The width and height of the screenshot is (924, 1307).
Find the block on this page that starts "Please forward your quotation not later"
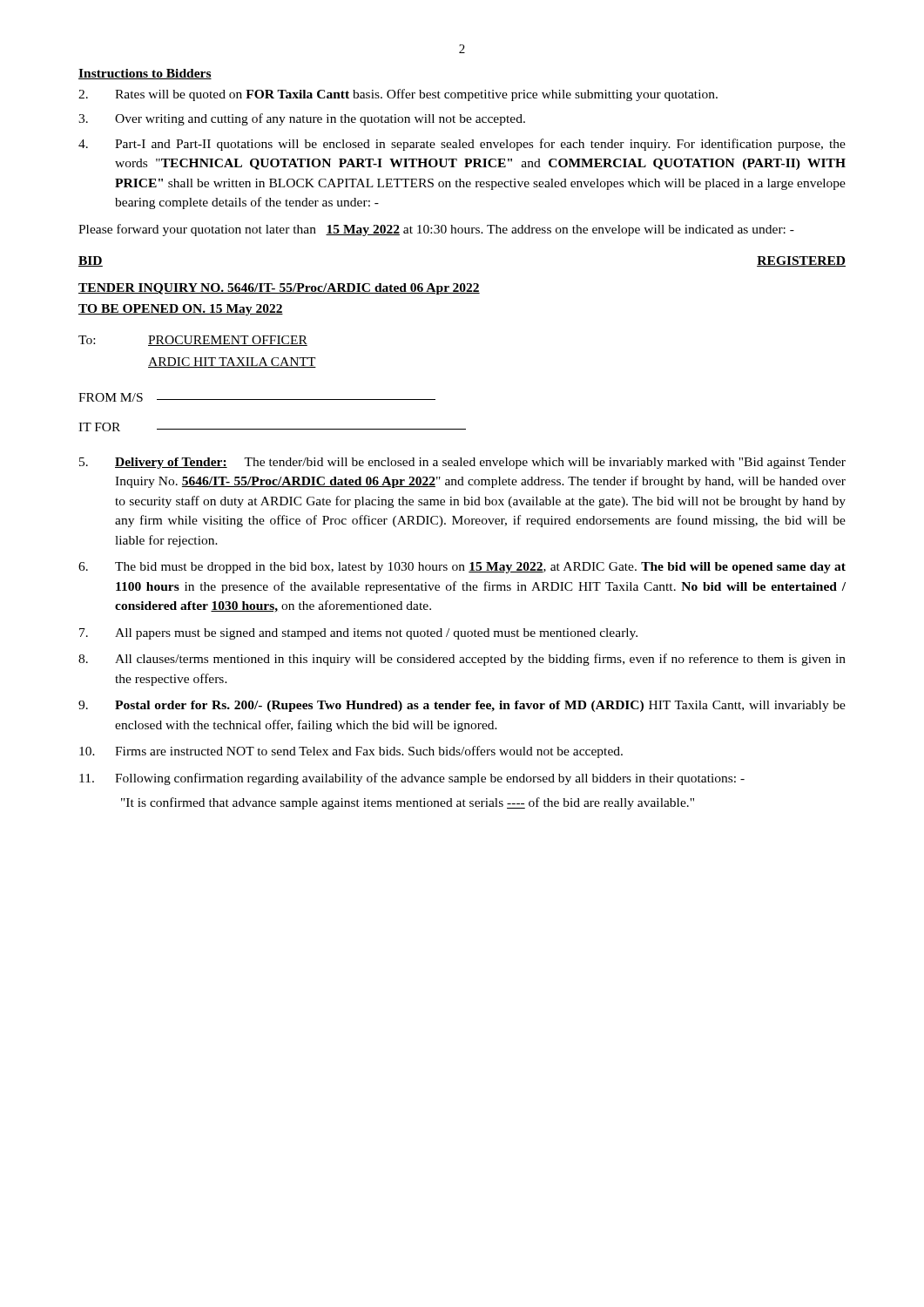[436, 229]
